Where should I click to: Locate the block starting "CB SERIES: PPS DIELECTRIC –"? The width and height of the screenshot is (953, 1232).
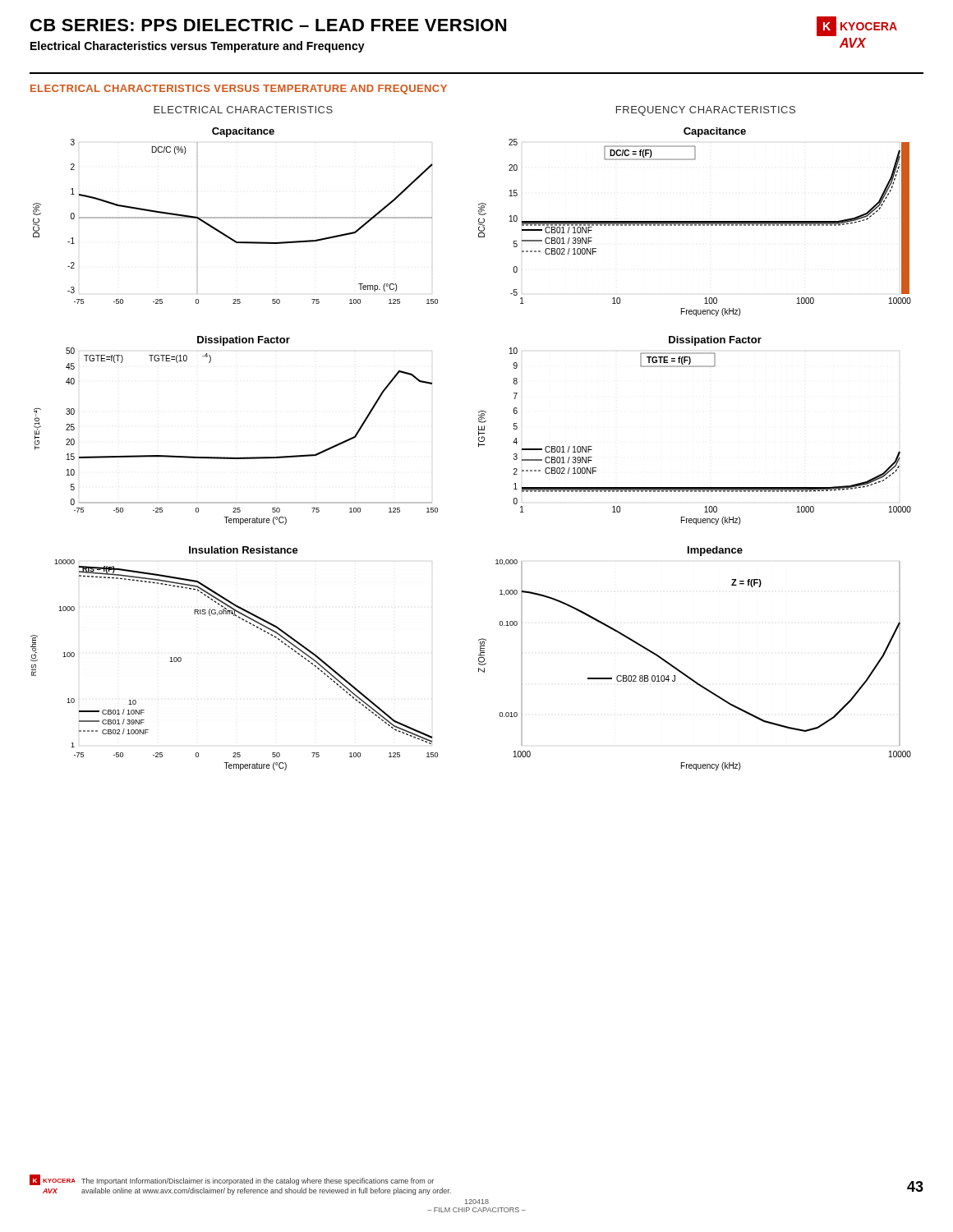point(269,25)
